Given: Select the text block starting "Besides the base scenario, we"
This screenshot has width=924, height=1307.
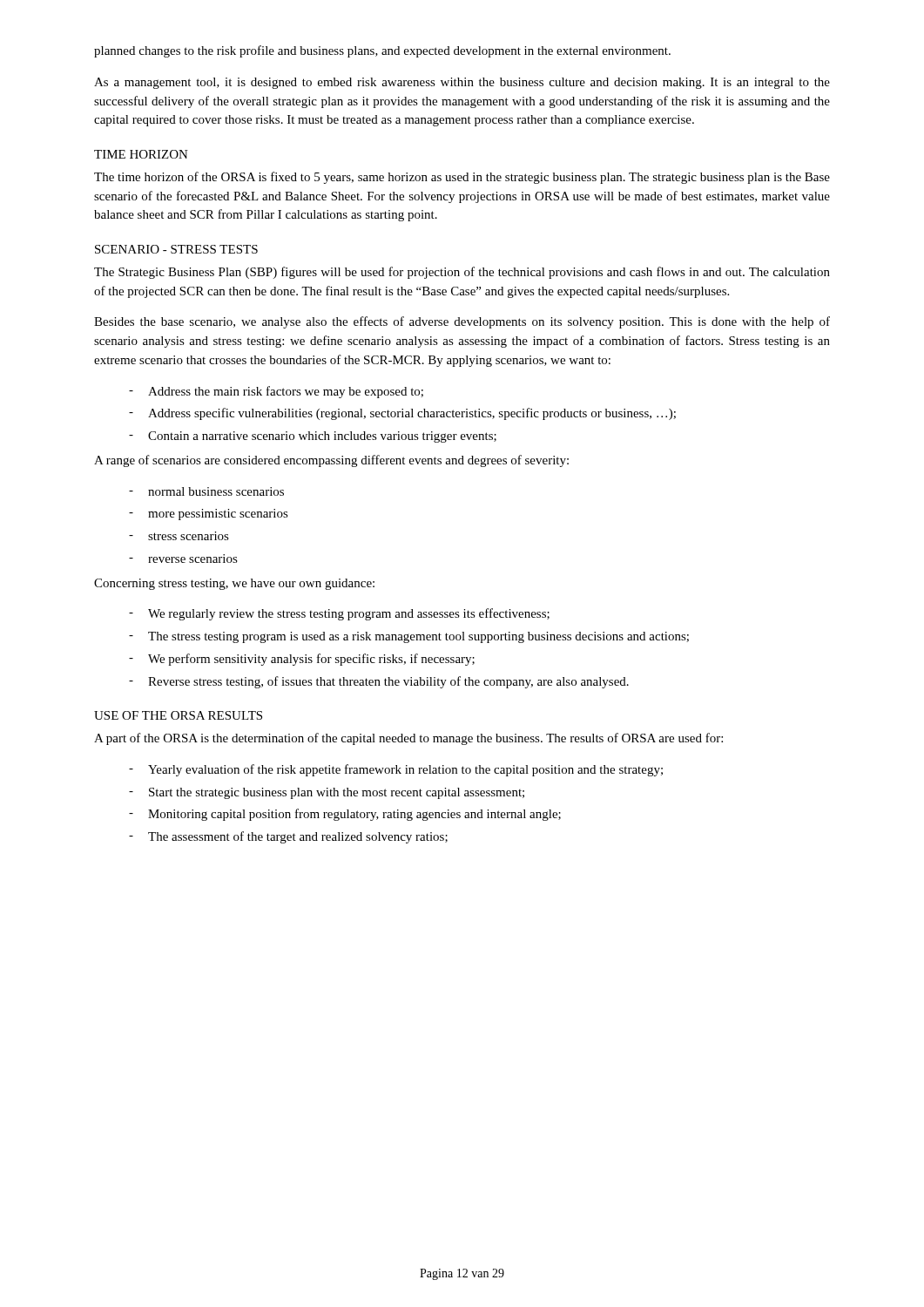Looking at the screenshot, I should 462,341.
